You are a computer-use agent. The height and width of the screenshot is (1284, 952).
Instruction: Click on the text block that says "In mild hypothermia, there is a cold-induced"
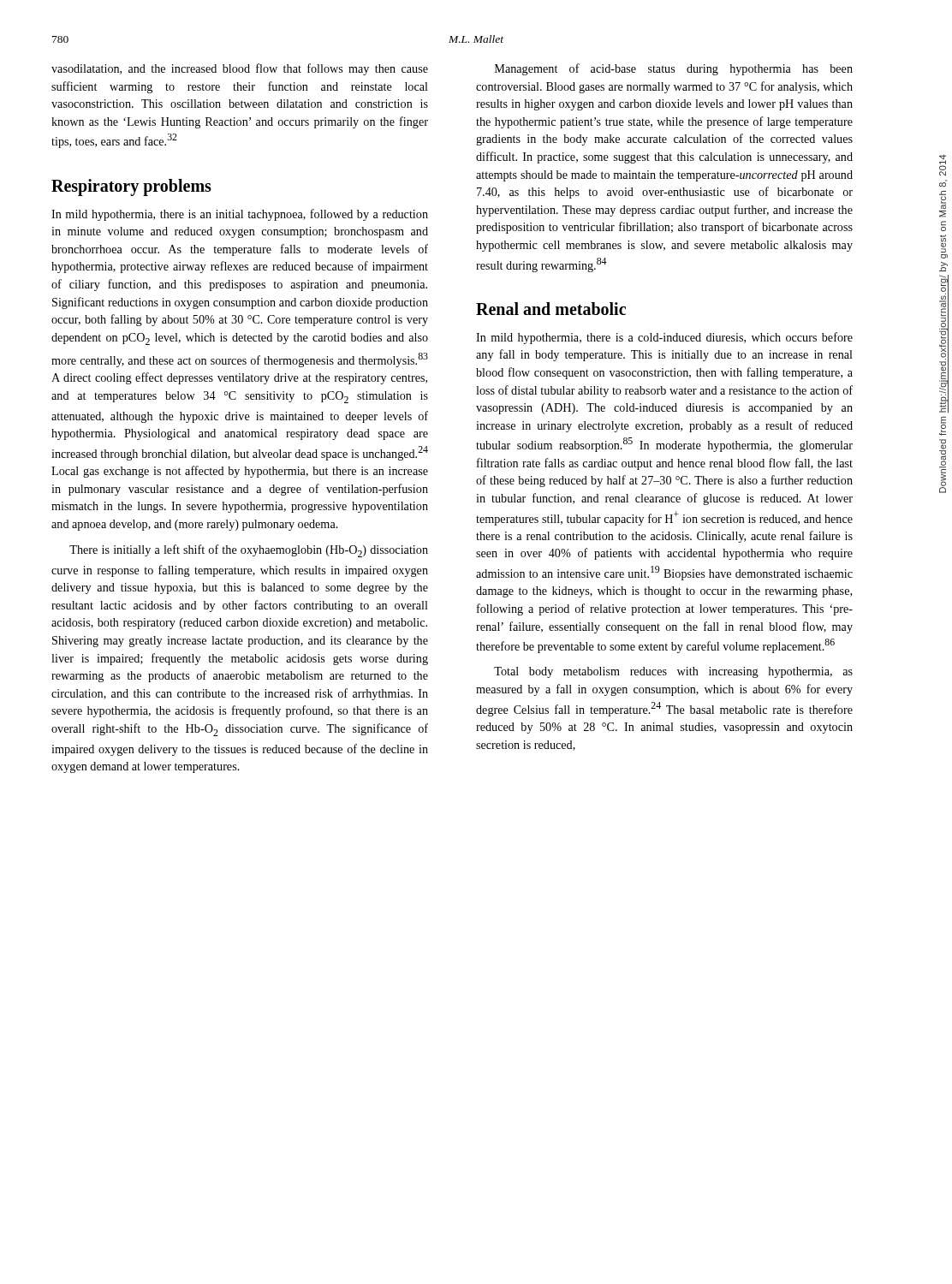click(x=664, y=541)
